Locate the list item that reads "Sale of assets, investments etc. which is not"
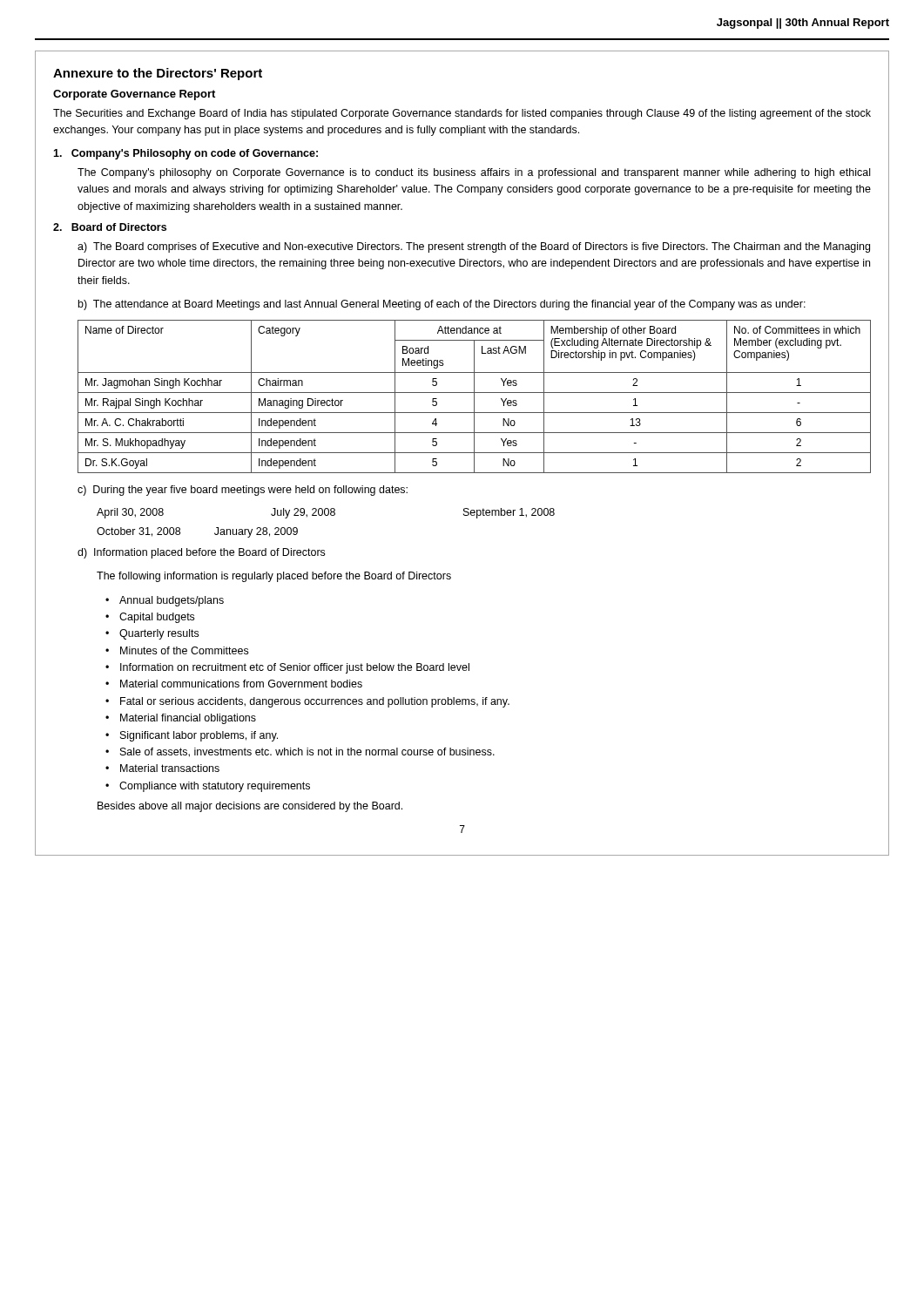Screen dimensions: 1307x924 pos(307,752)
